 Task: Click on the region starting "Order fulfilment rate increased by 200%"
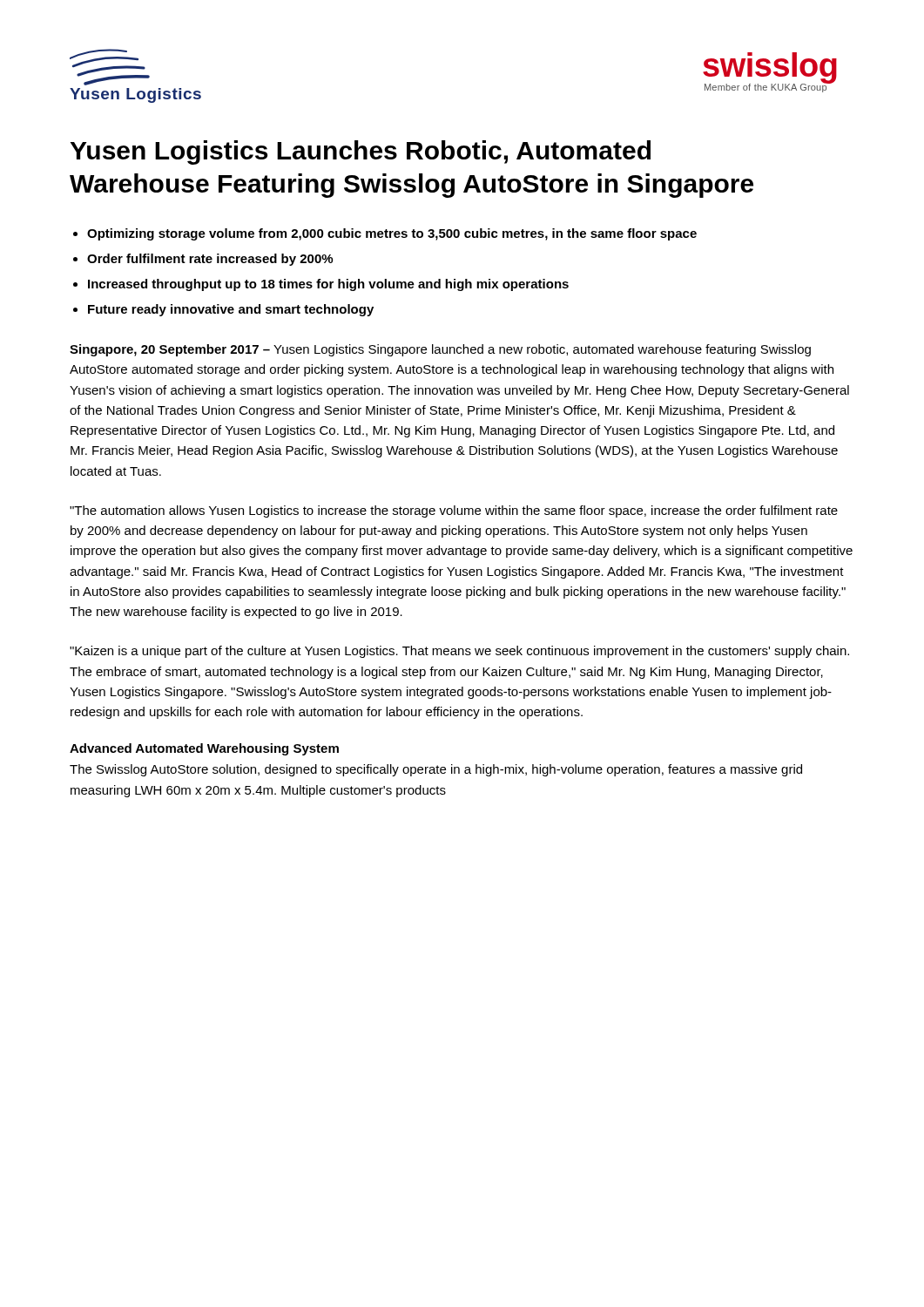[210, 258]
